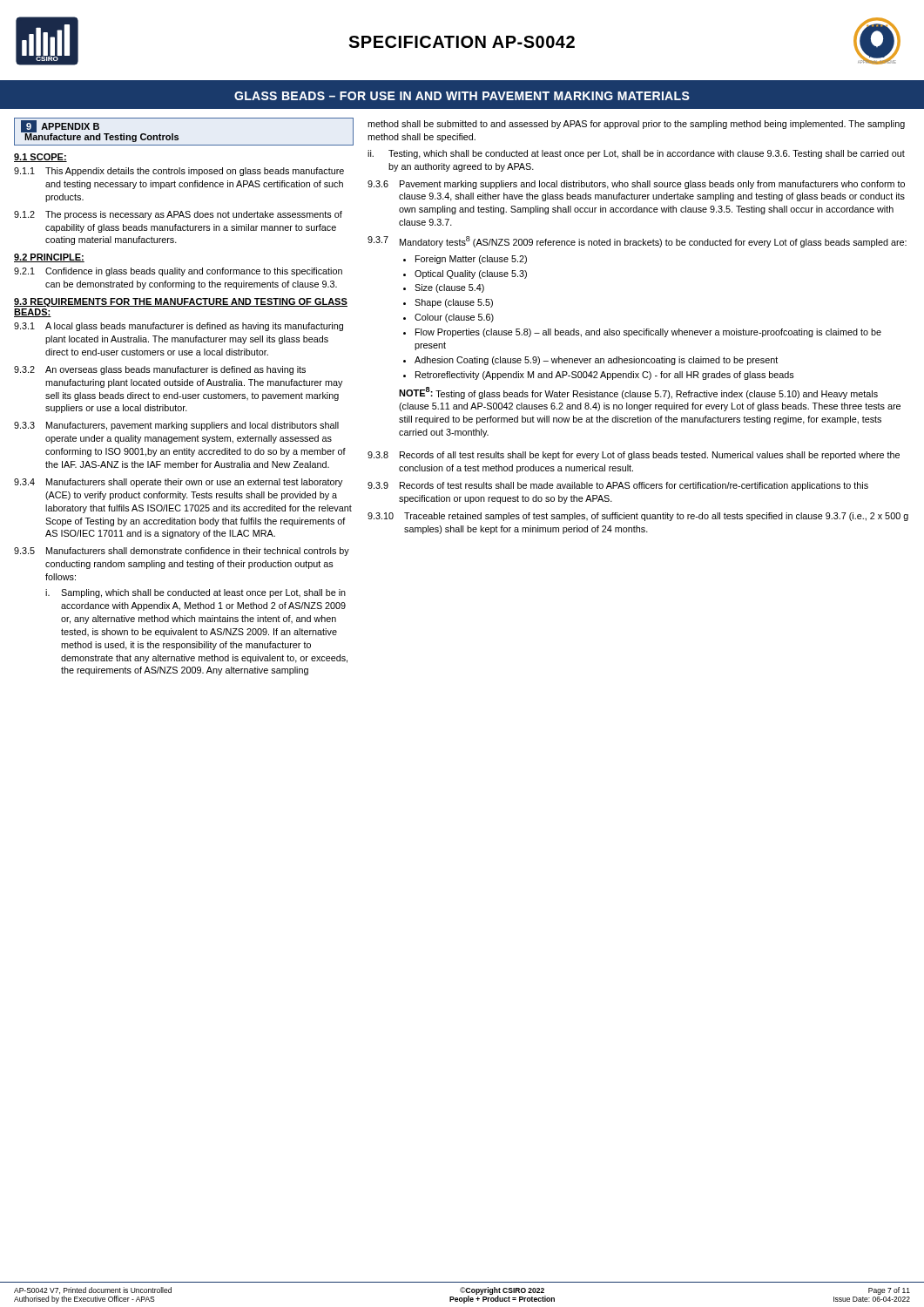The width and height of the screenshot is (924, 1307).
Task: Point to the text block starting "9.3.7 Mandatory tests8 (AS/NZS"
Action: click(639, 339)
